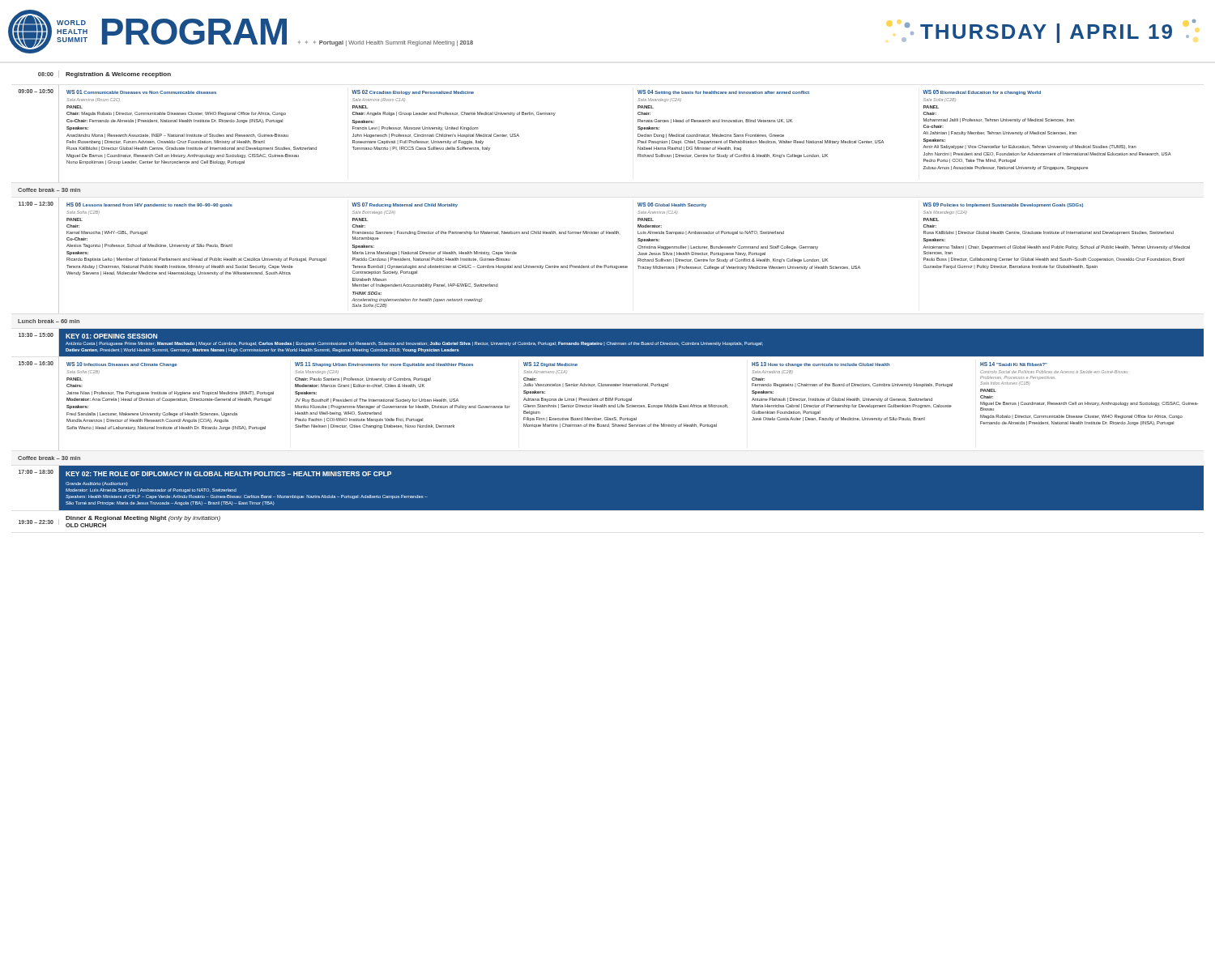Locate the table with the text "HS 14 "Saúdi"
This screenshot has height=980, width=1215.
pyautogui.click(x=1090, y=404)
